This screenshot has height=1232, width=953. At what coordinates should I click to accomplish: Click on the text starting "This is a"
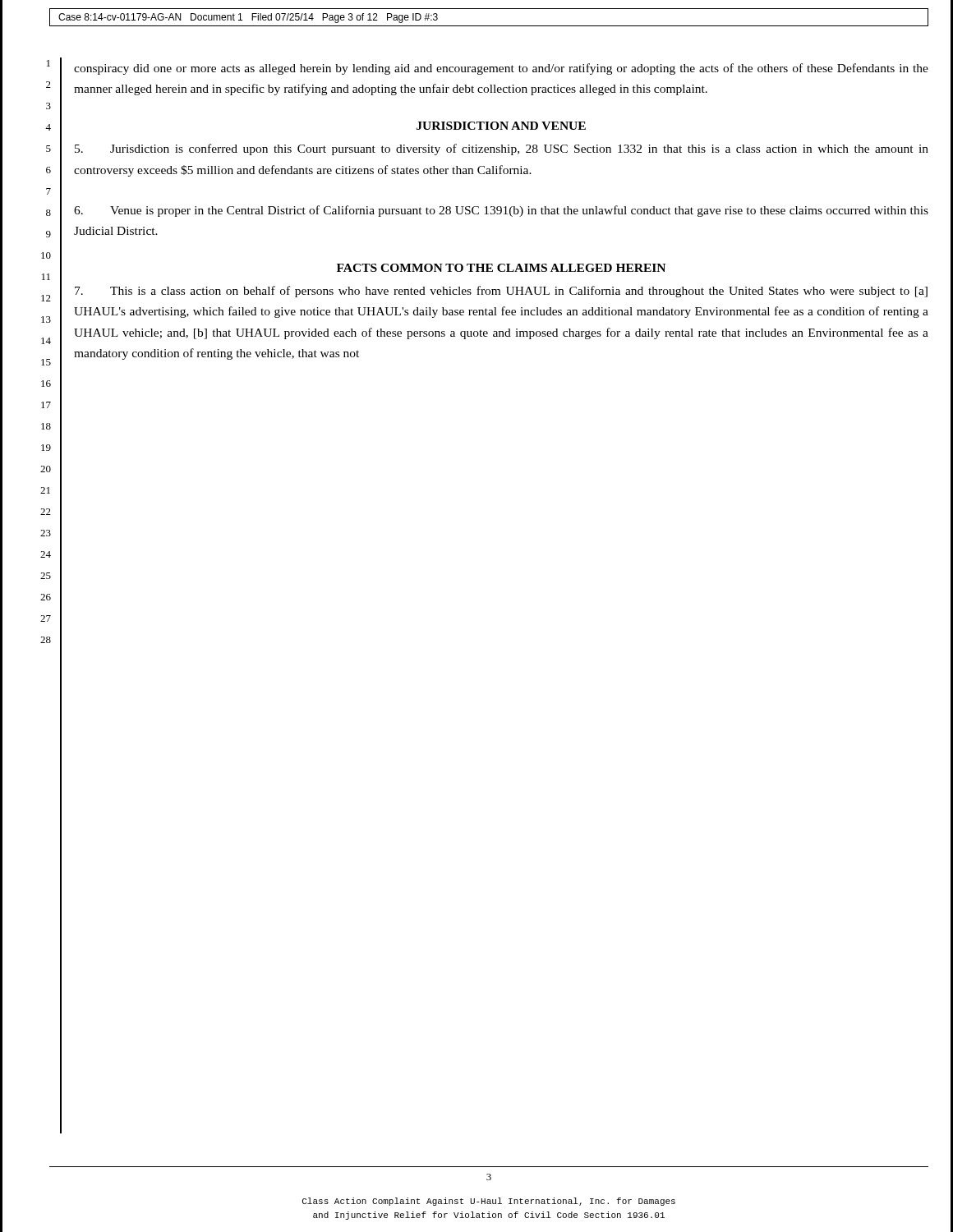click(x=501, y=320)
